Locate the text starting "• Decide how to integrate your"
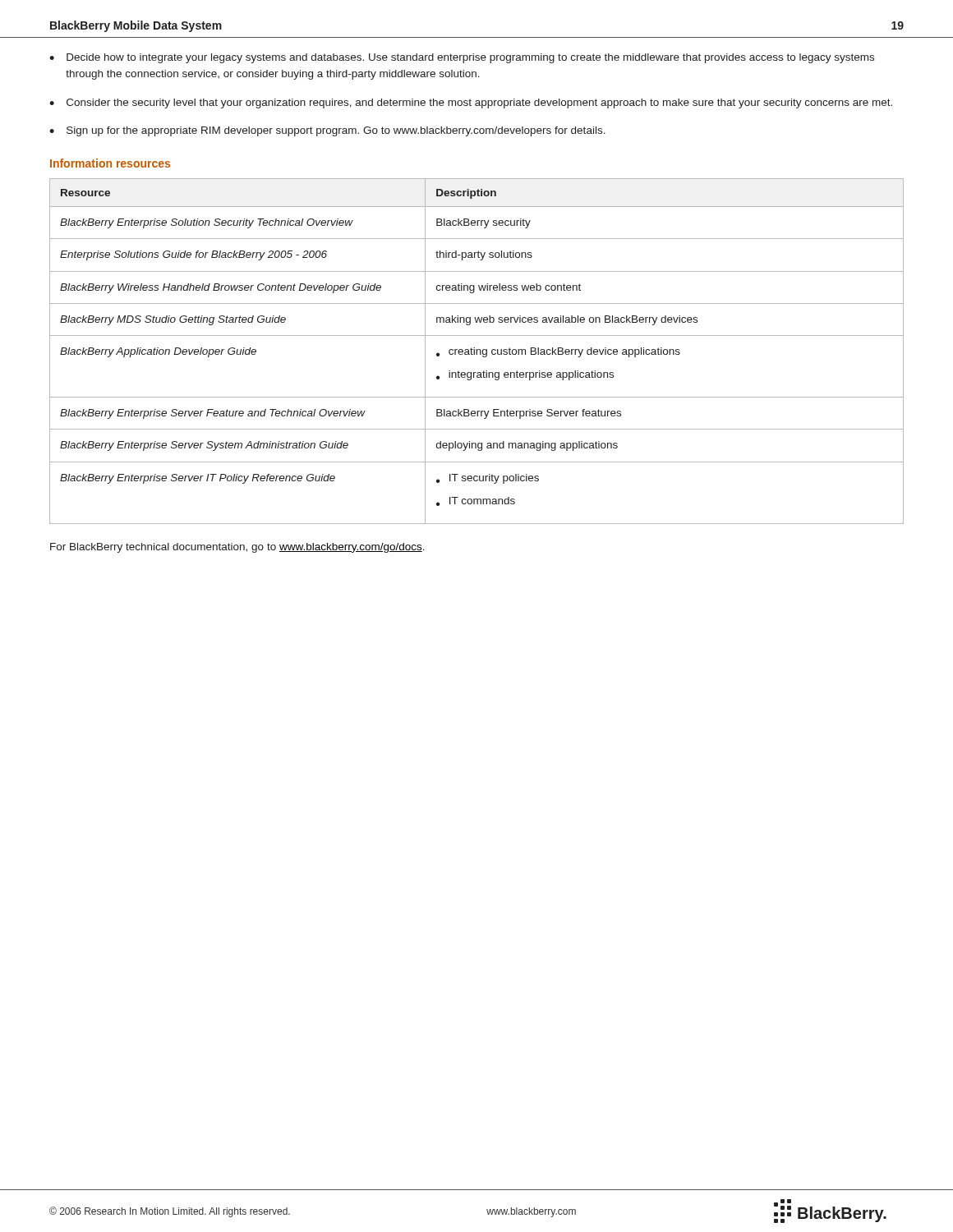The image size is (953, 1232). [x=476, y=66]
